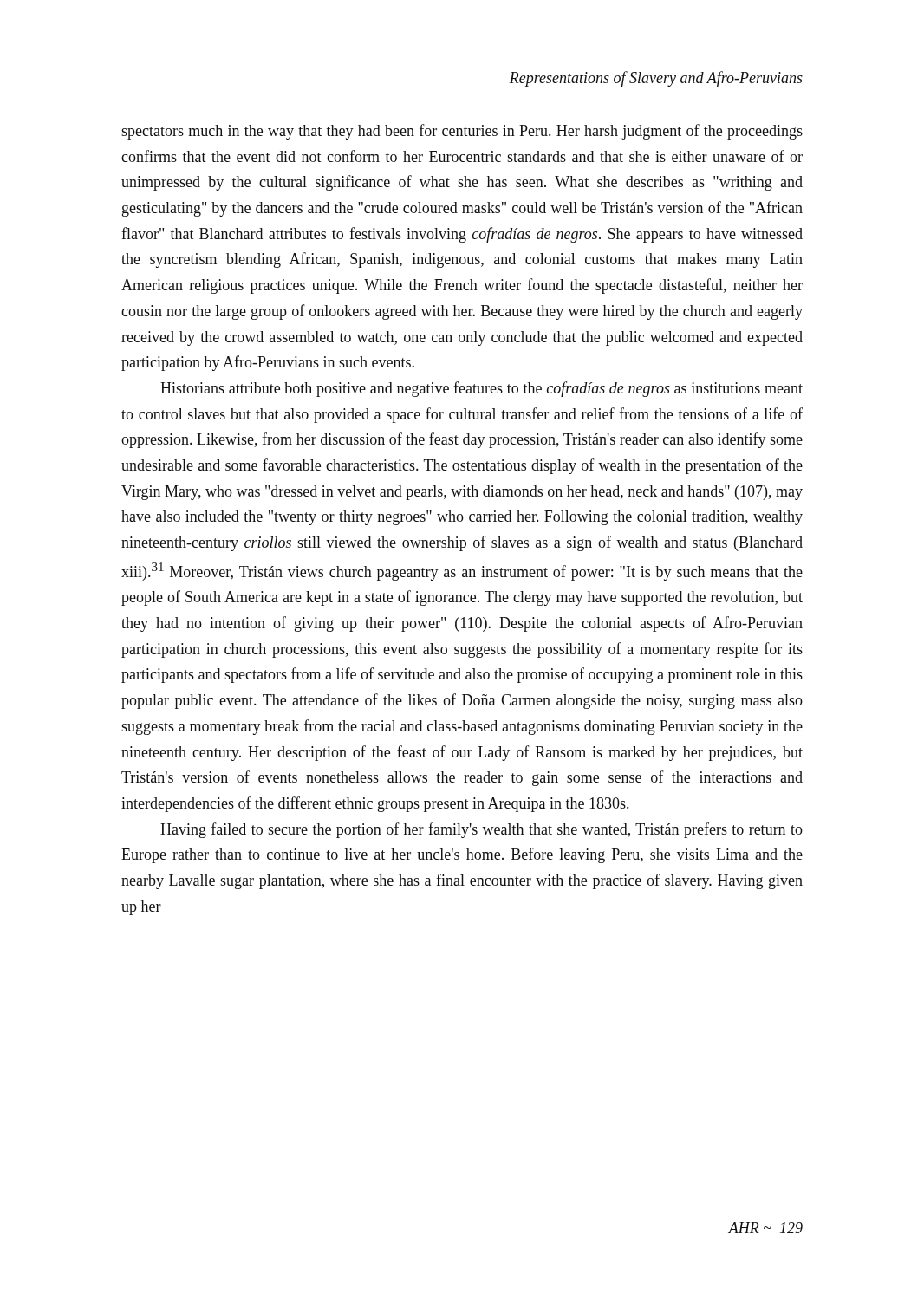Find the region starting "Having failed to"
This screenshot has height=1300, width=924.
coord(462,868)
